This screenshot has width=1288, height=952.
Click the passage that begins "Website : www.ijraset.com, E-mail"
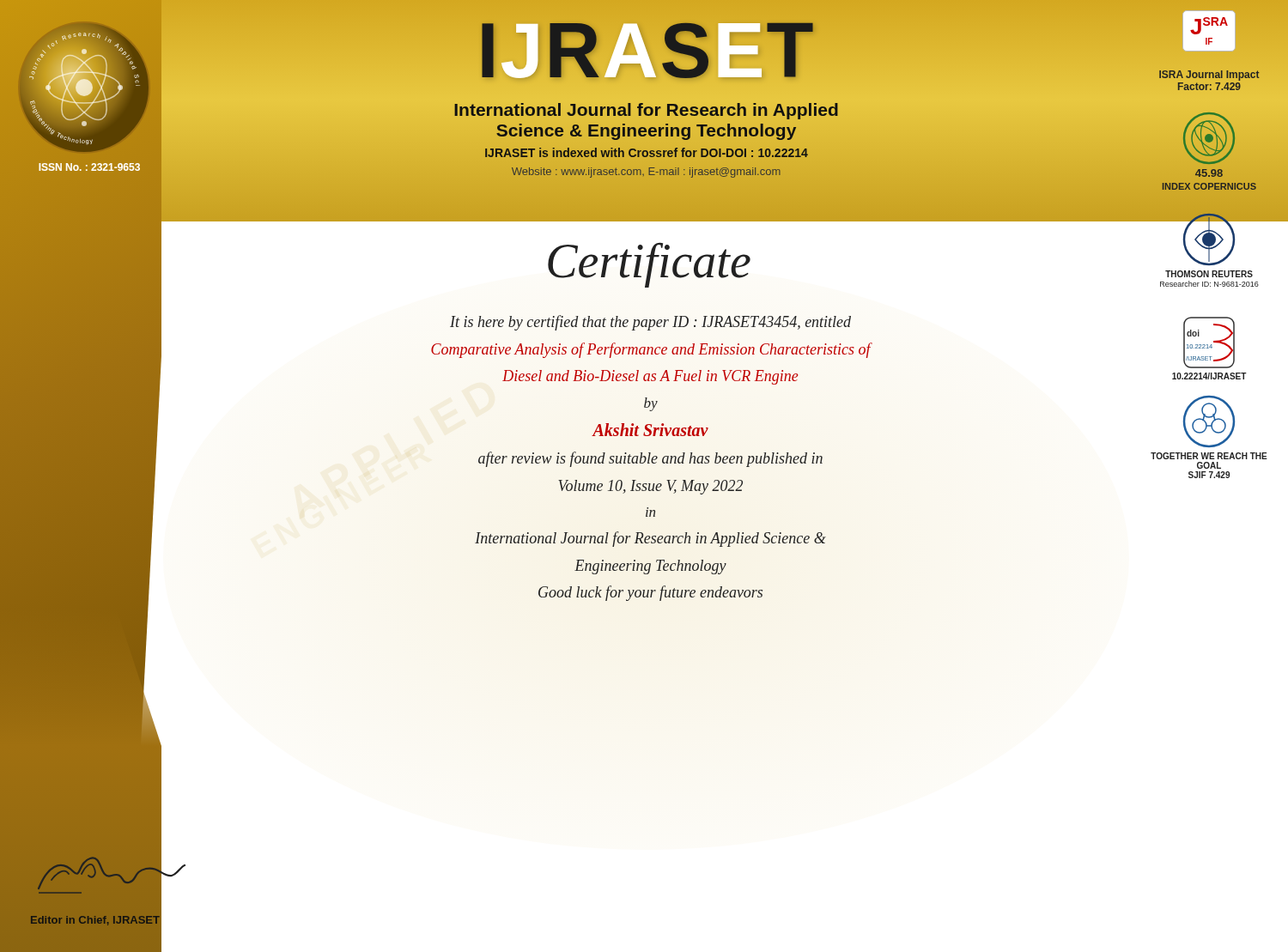pos(646,171)
